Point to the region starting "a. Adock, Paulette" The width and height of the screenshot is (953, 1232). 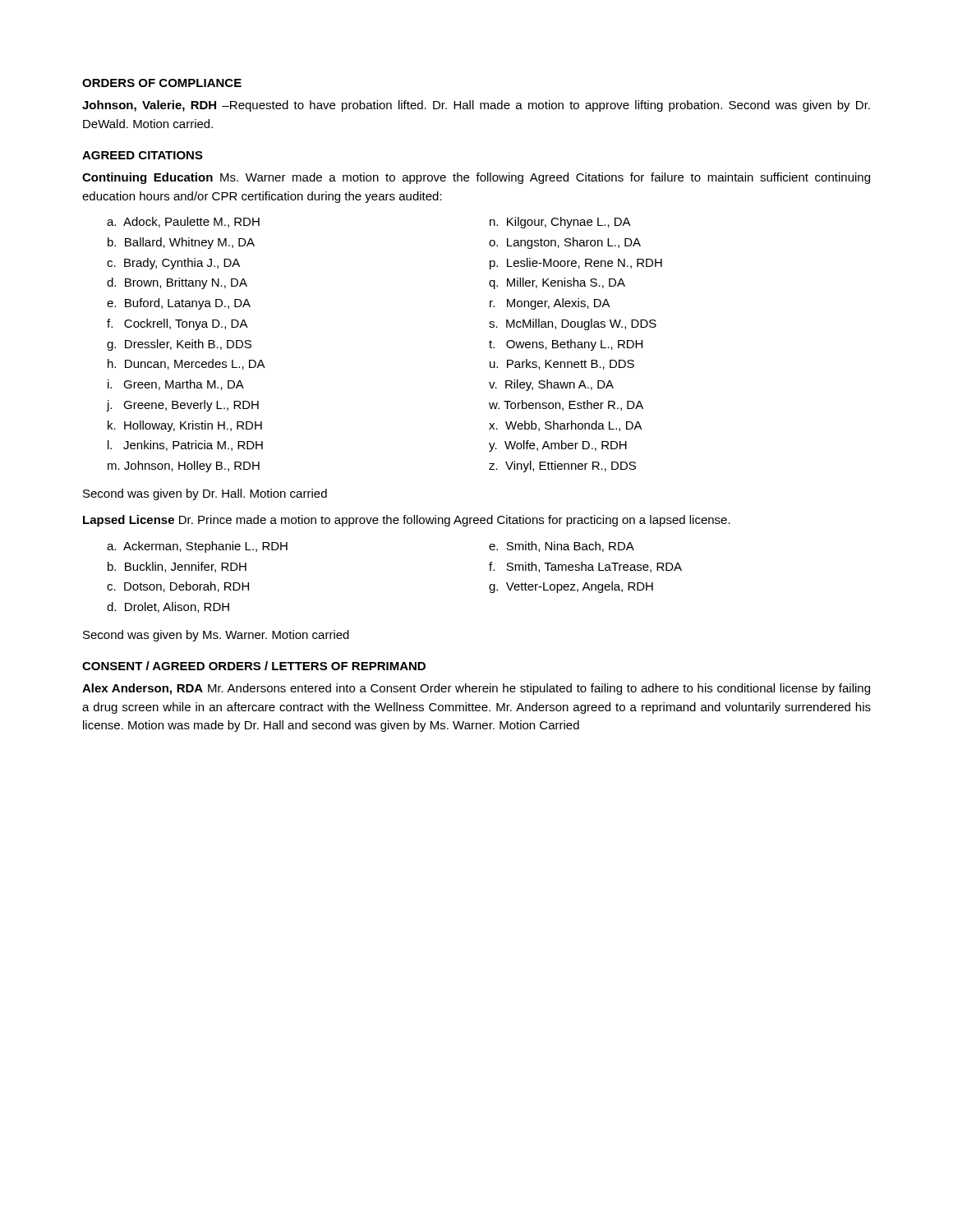[184, 221]
